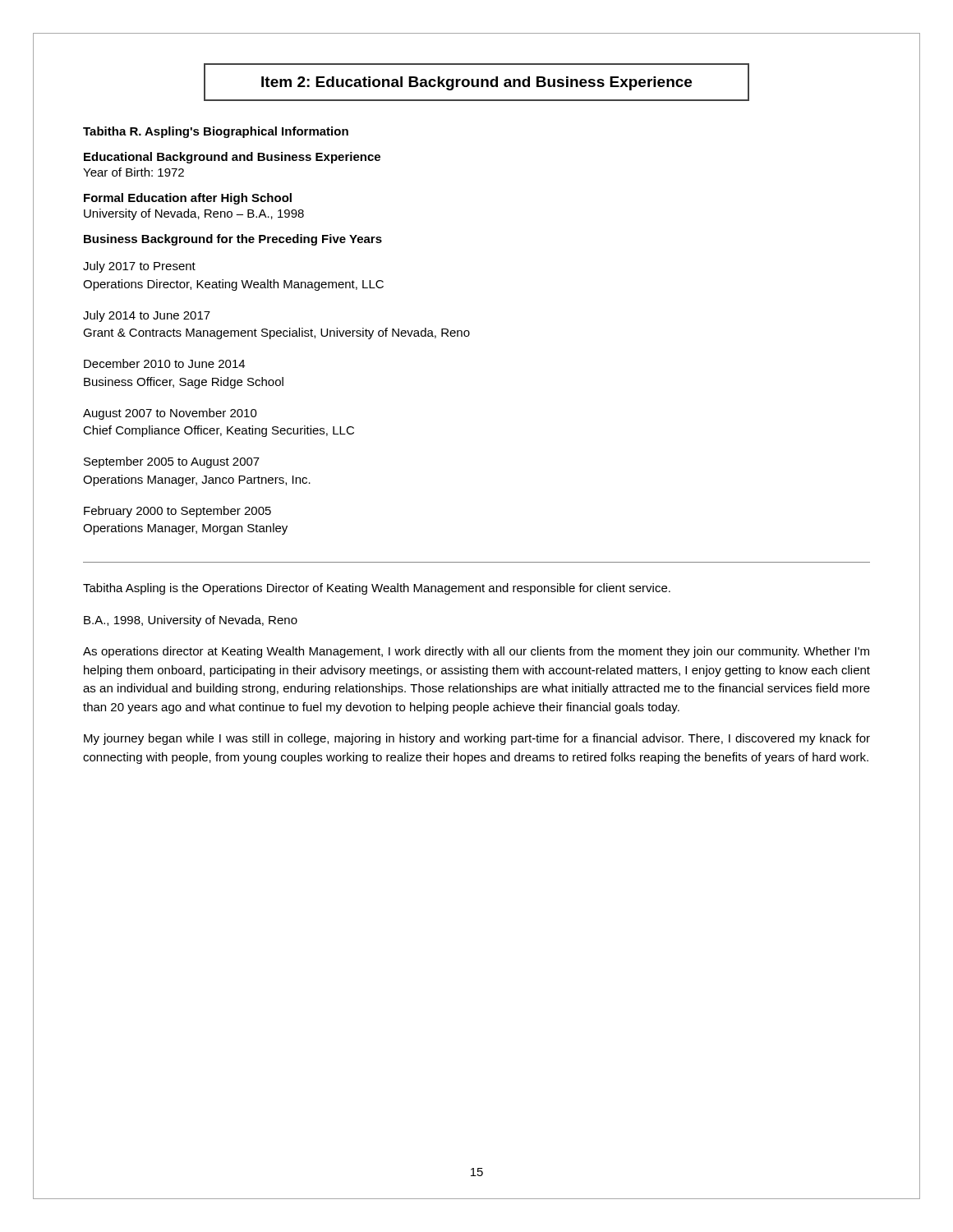Find the text block starting "Item 2: Educational Background and"
The image size is (953, 1232).
476,82
